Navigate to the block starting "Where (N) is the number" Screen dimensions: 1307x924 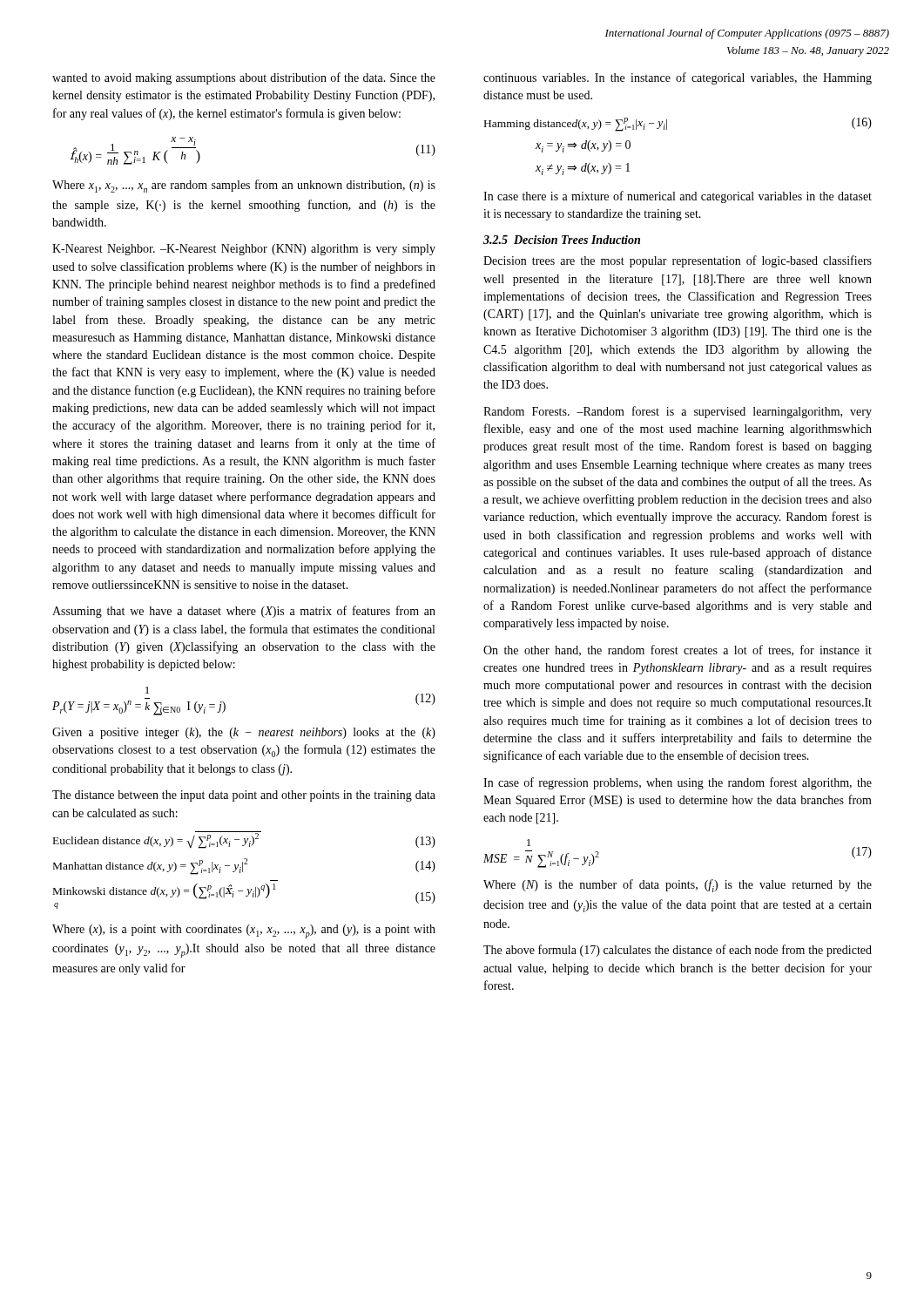(x=678, y=905)
